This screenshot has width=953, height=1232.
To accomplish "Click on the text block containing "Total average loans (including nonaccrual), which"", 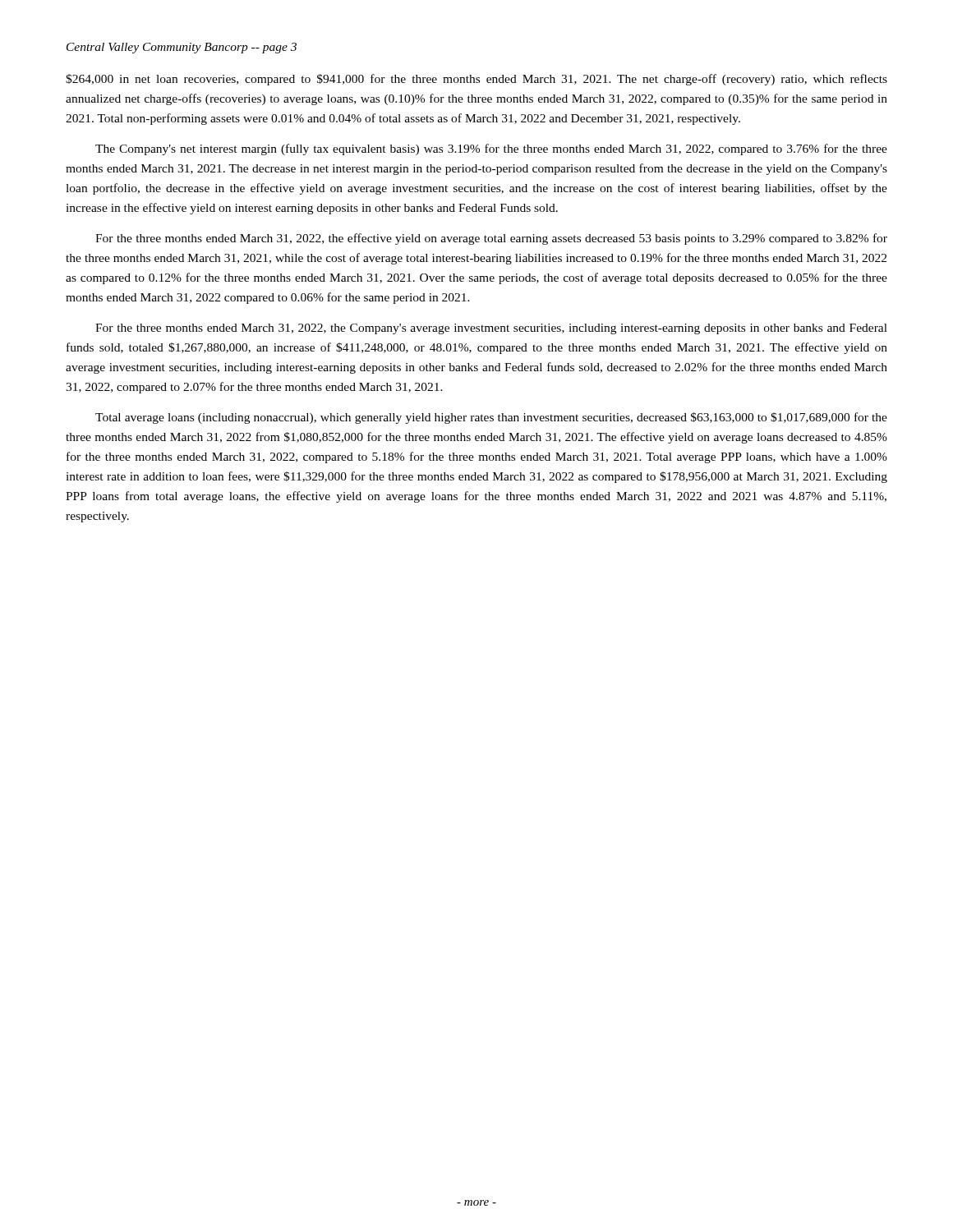I will [x=476, y=466].
